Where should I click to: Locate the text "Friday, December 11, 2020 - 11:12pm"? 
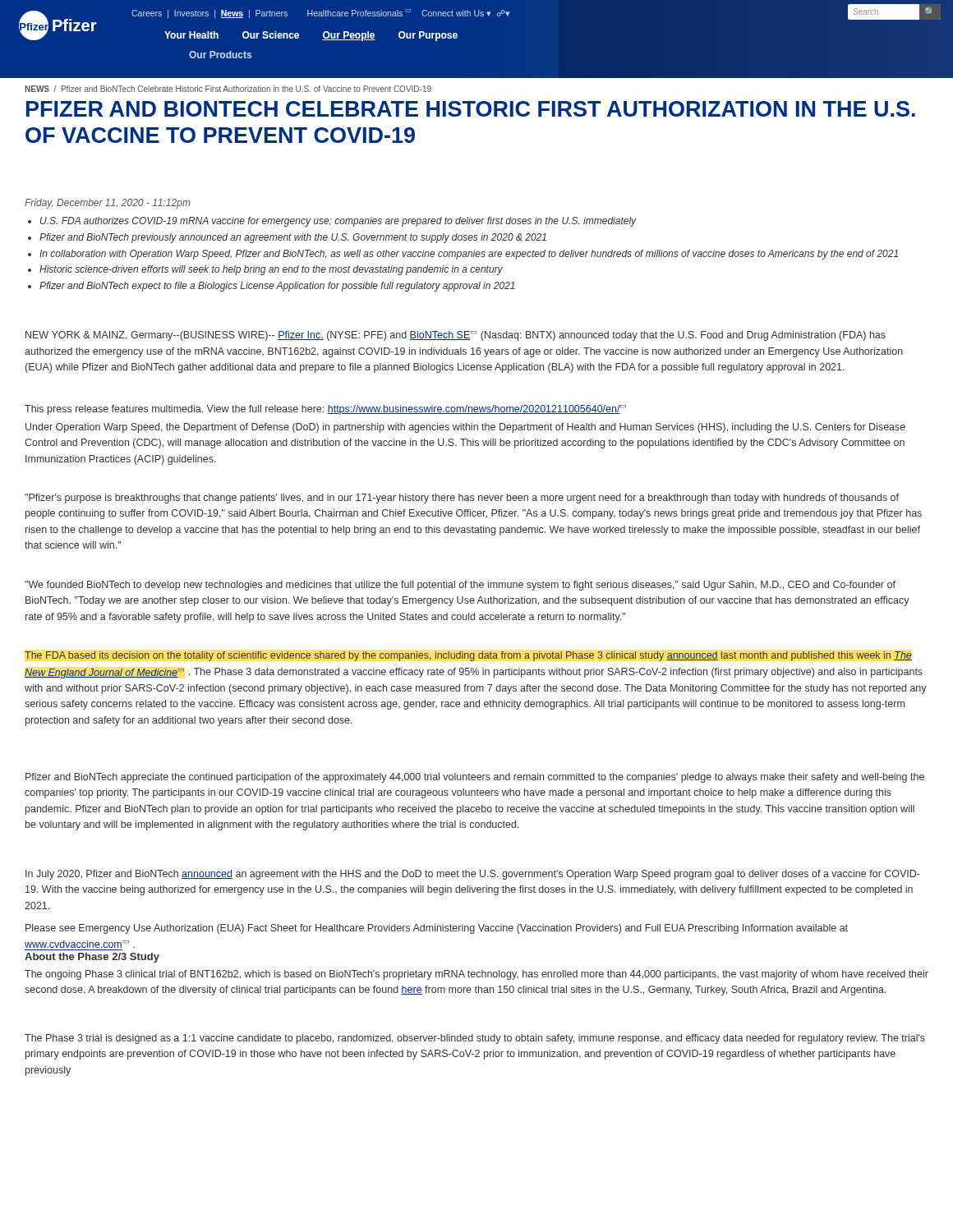(x=108, y=203)
